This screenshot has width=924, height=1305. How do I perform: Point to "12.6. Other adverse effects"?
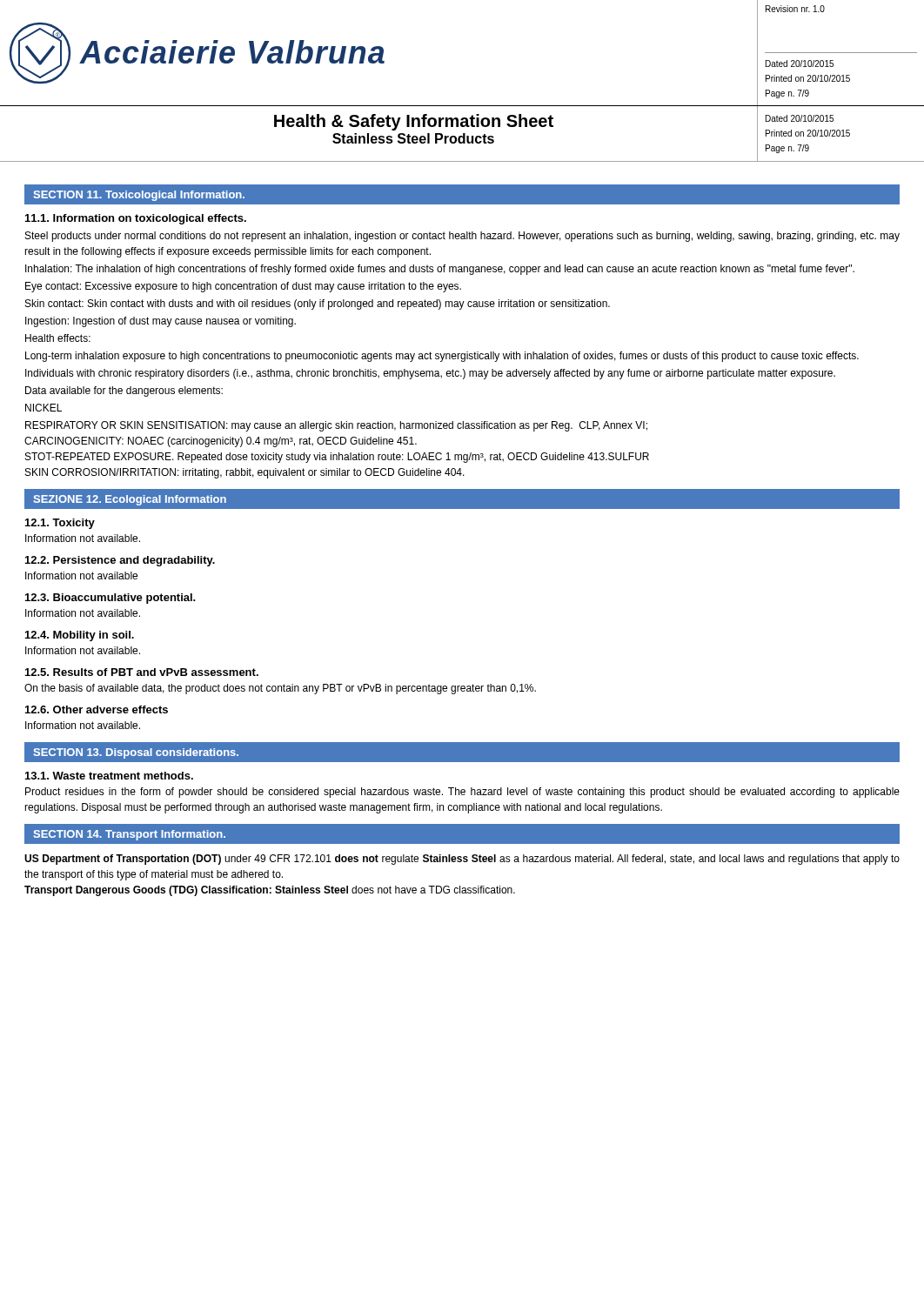pos(96,710)
